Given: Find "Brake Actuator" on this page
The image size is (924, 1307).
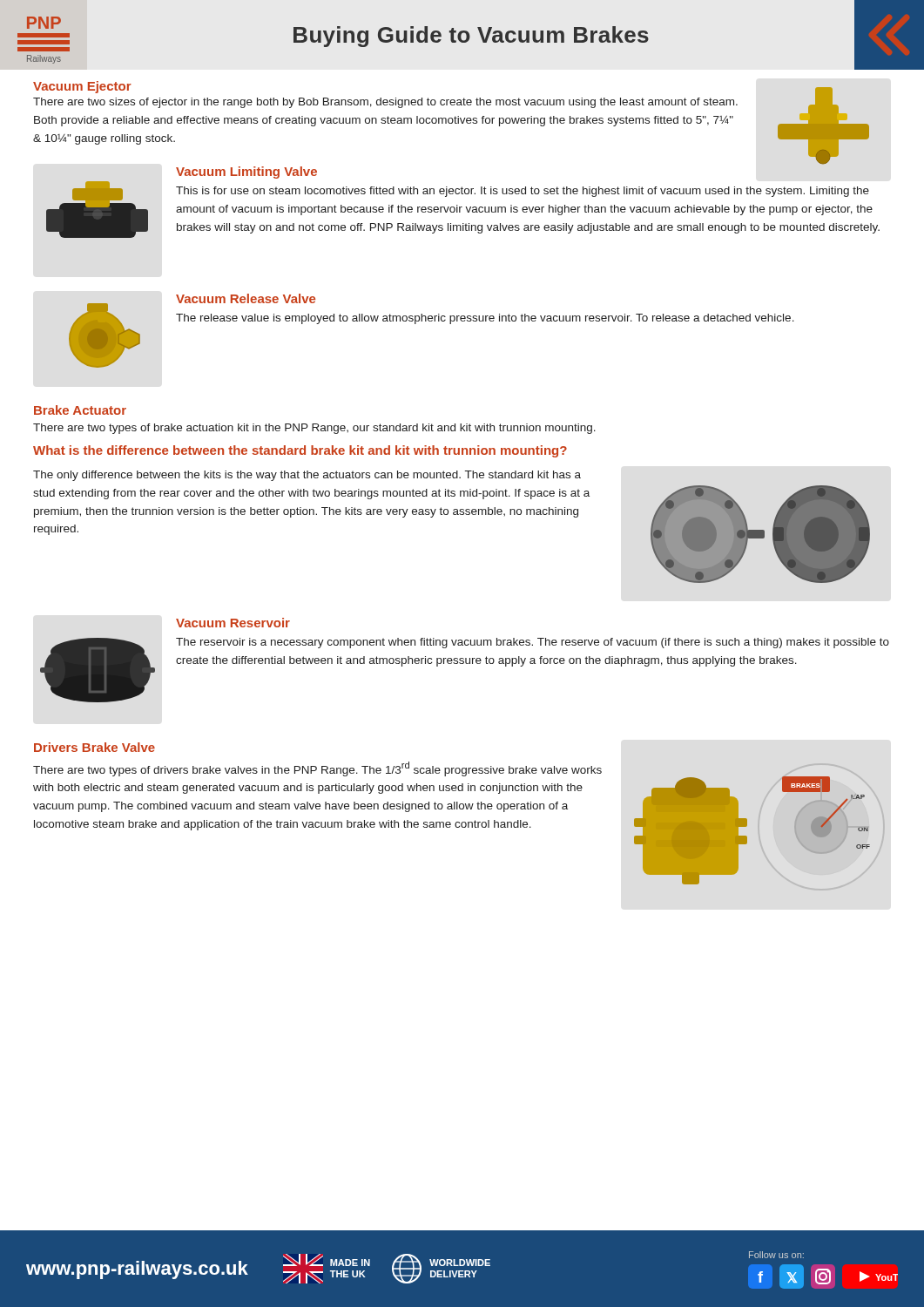Looking at the screenshot, I should tap(80, 410).
